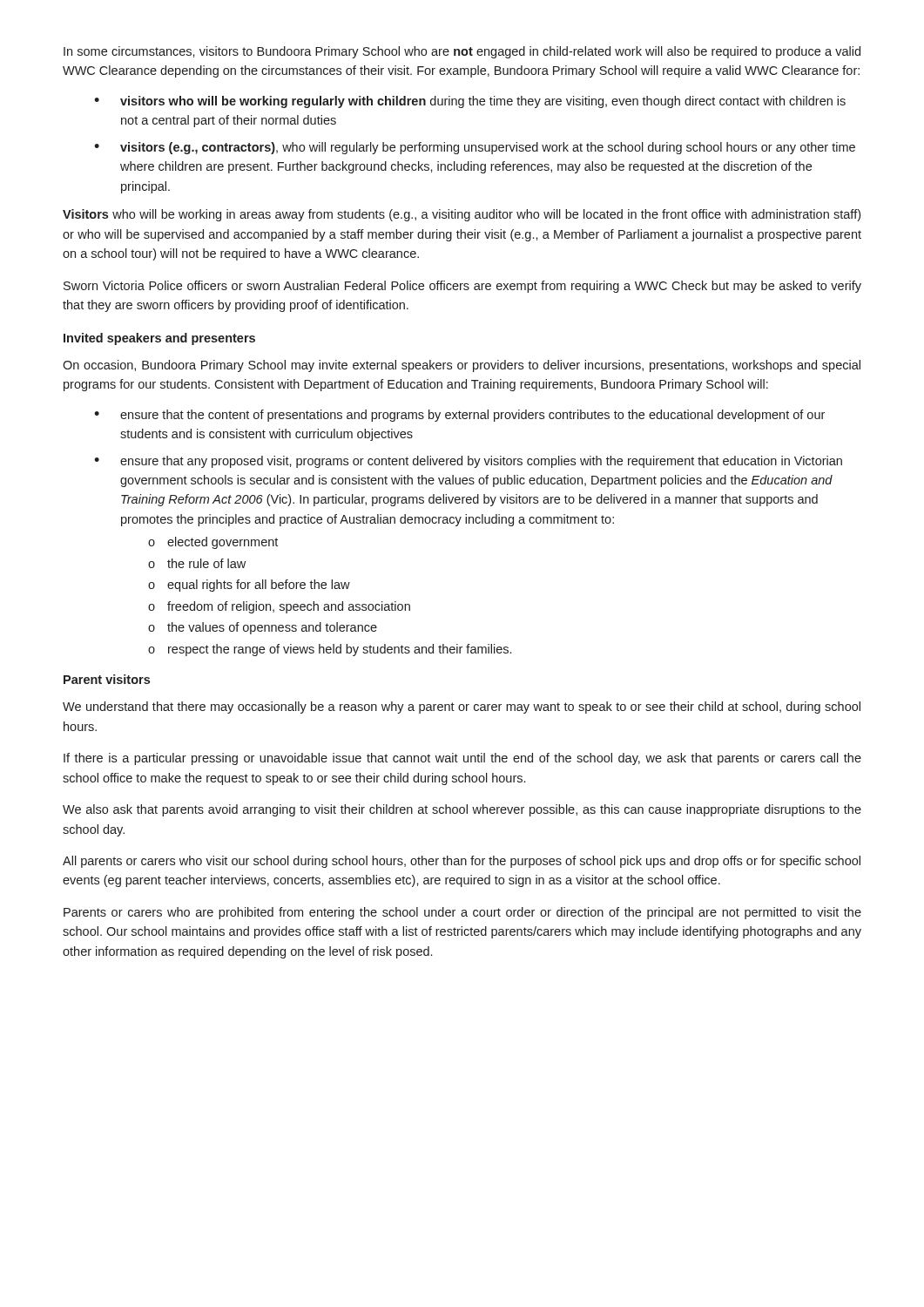Find the text block starting "Visitors who will be working in areas away"
This screenshot has width=924, height=1307.
coord(462,234)
